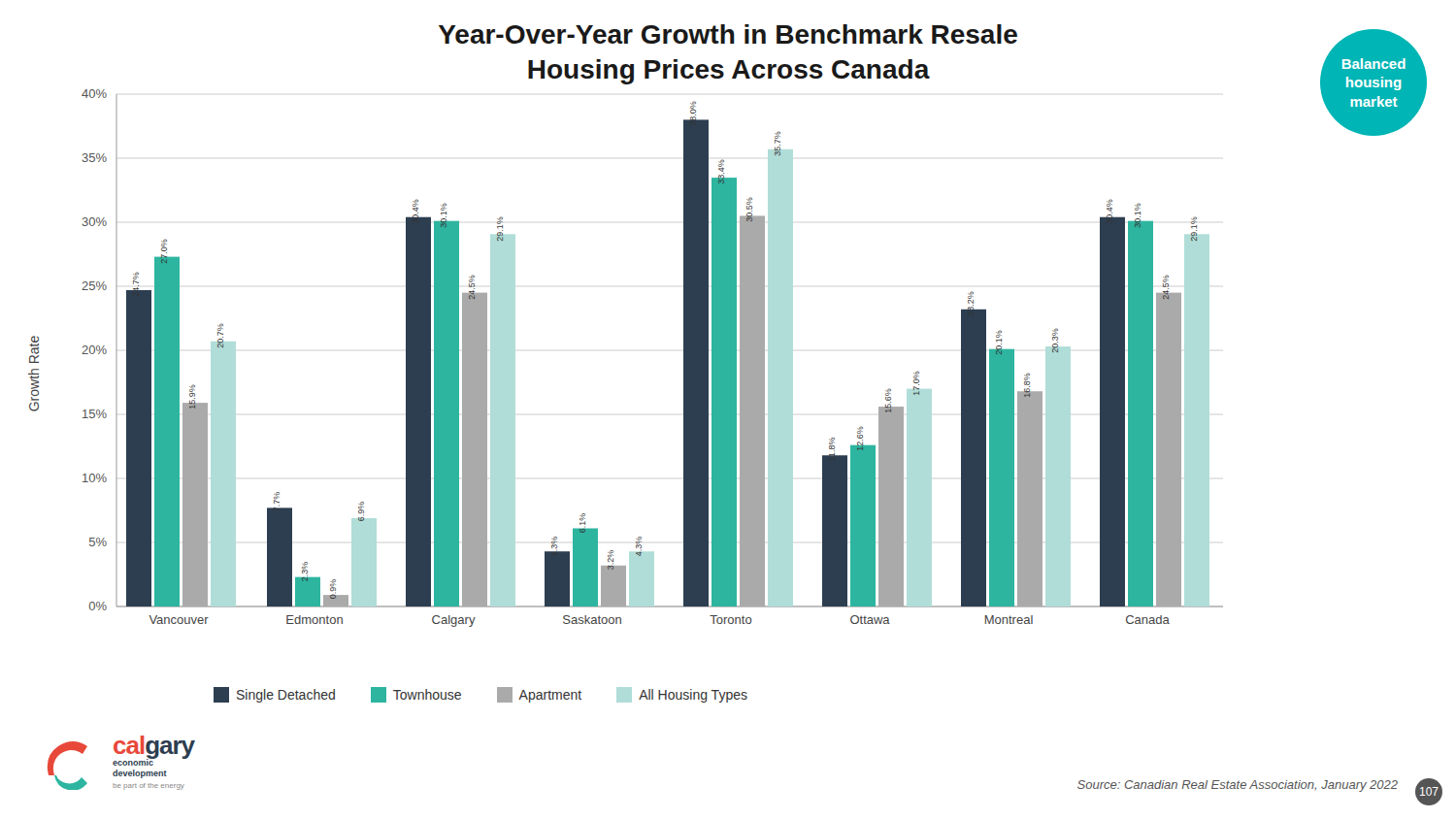This screenshot has width=1456, height=819.
Task: Locate the text starting "Source: Canadian Real Estate Association, January"
Action: [1237, 785]
